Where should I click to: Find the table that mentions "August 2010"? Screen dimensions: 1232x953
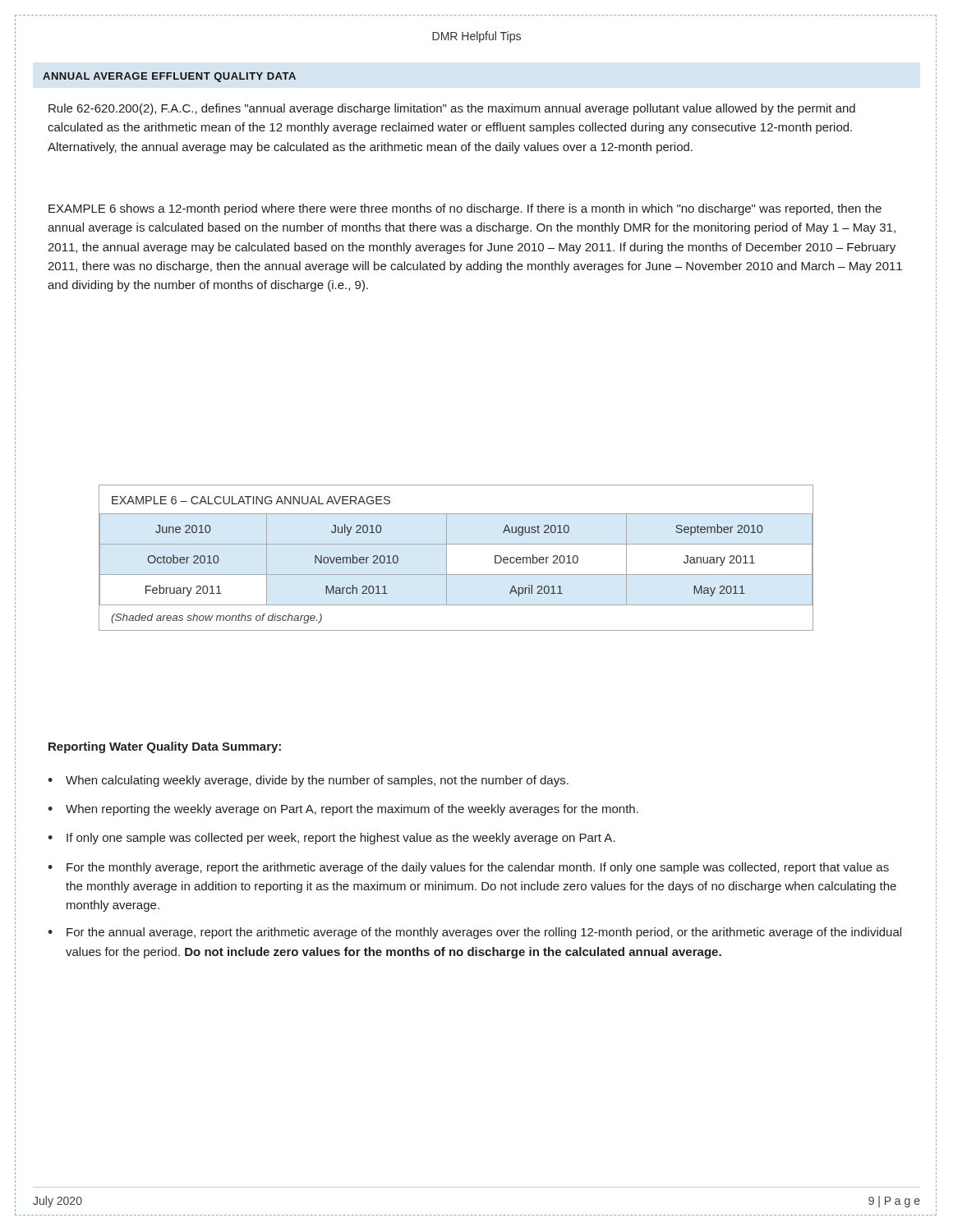456,558
